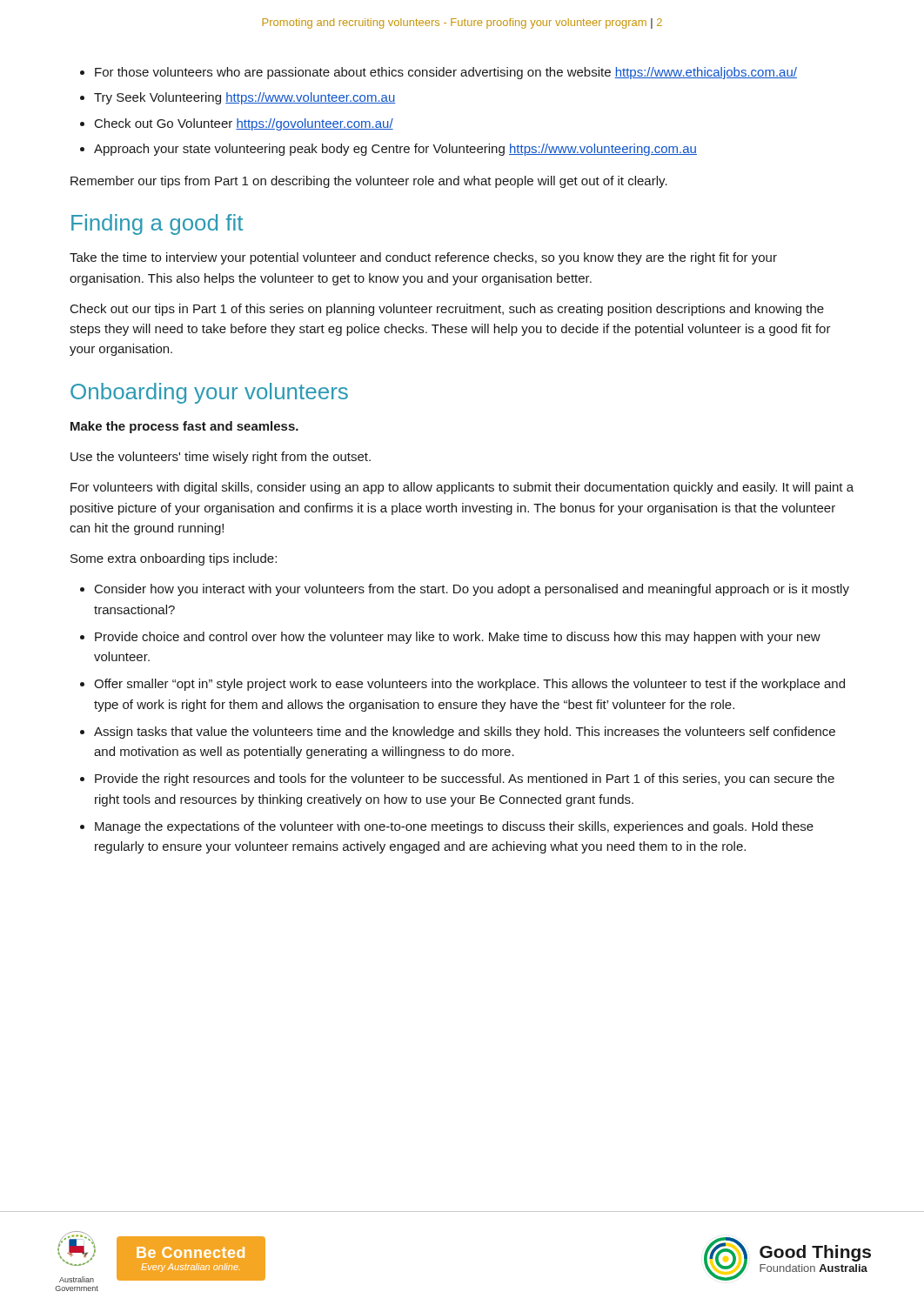
Task: Select the text block containing "Take the time"
Action: click(462, 268)
